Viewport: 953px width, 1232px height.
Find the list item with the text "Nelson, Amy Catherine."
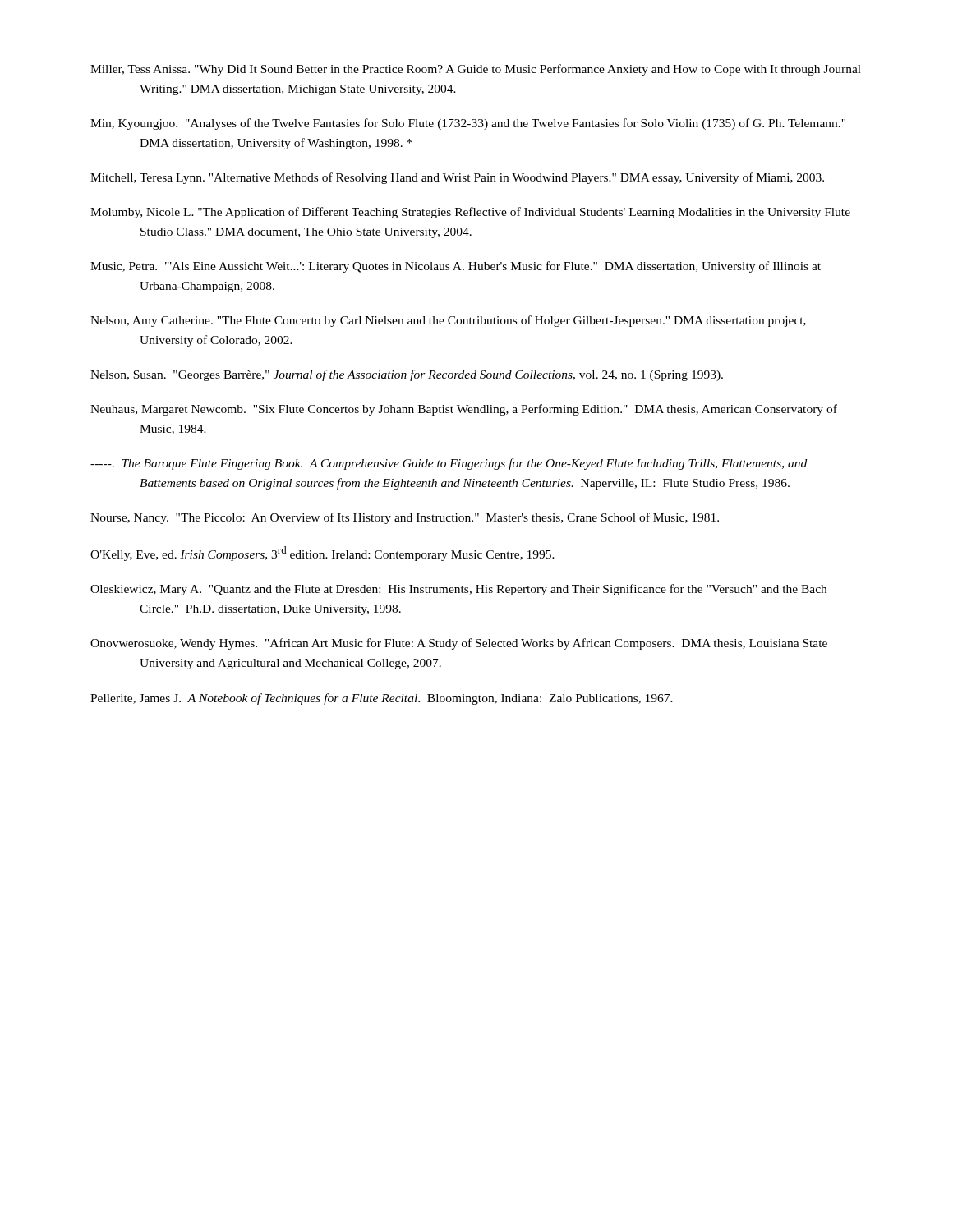pyautogui.click(x=448, y=330)
